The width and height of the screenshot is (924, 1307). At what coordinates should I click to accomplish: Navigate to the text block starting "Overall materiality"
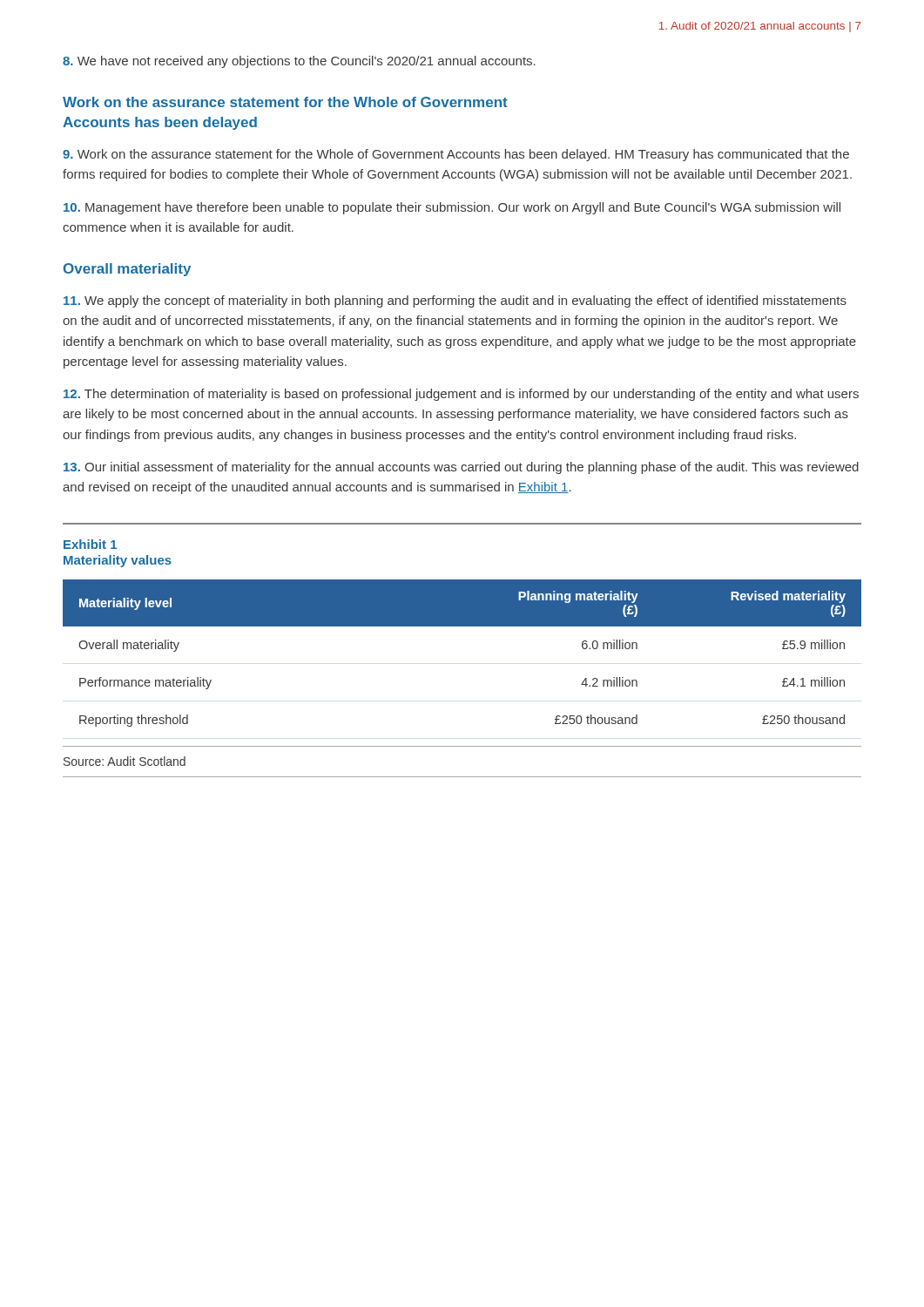(127, 269)
